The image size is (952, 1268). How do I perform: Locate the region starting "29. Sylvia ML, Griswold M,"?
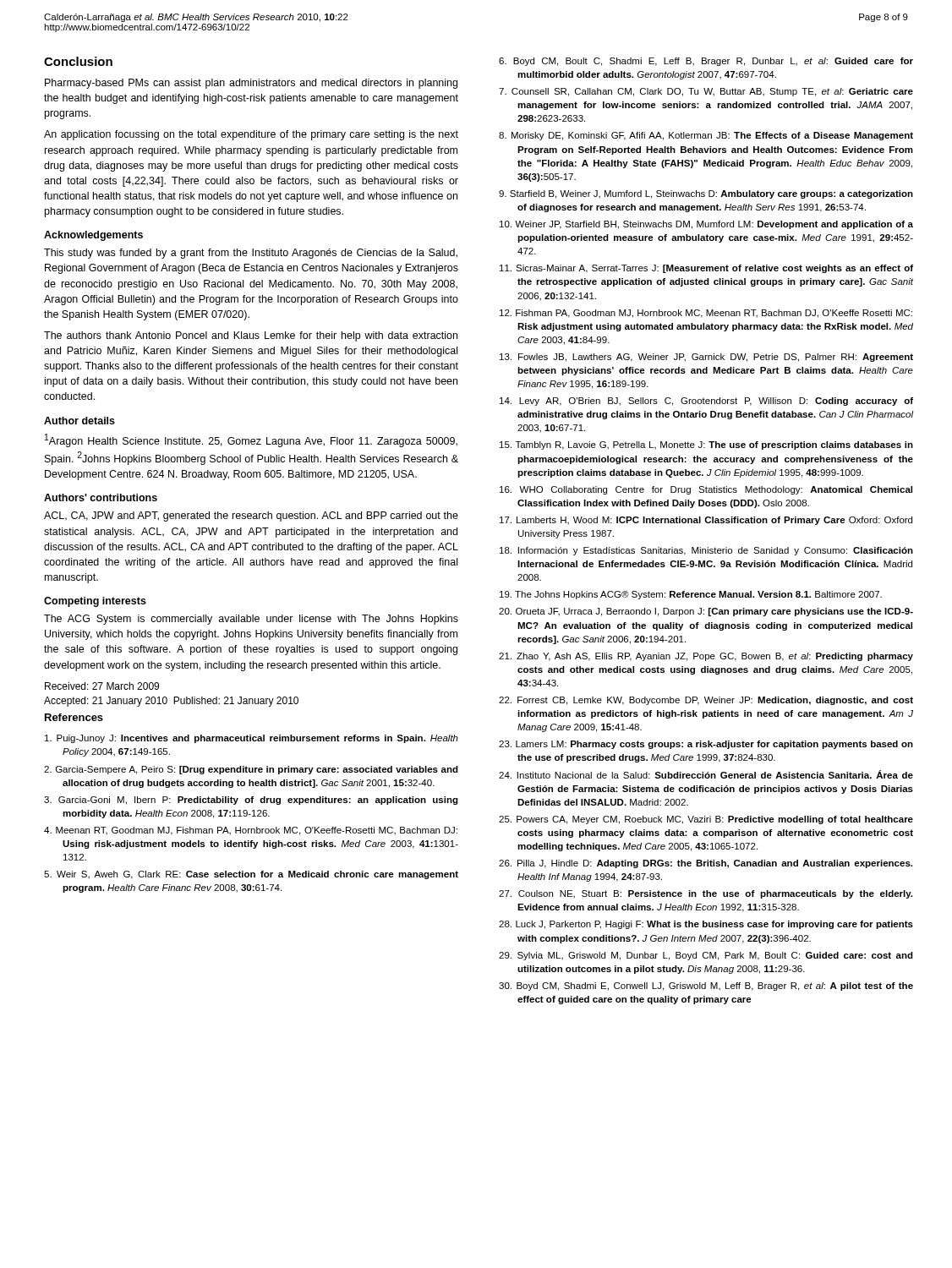click(x=706, y=962)
